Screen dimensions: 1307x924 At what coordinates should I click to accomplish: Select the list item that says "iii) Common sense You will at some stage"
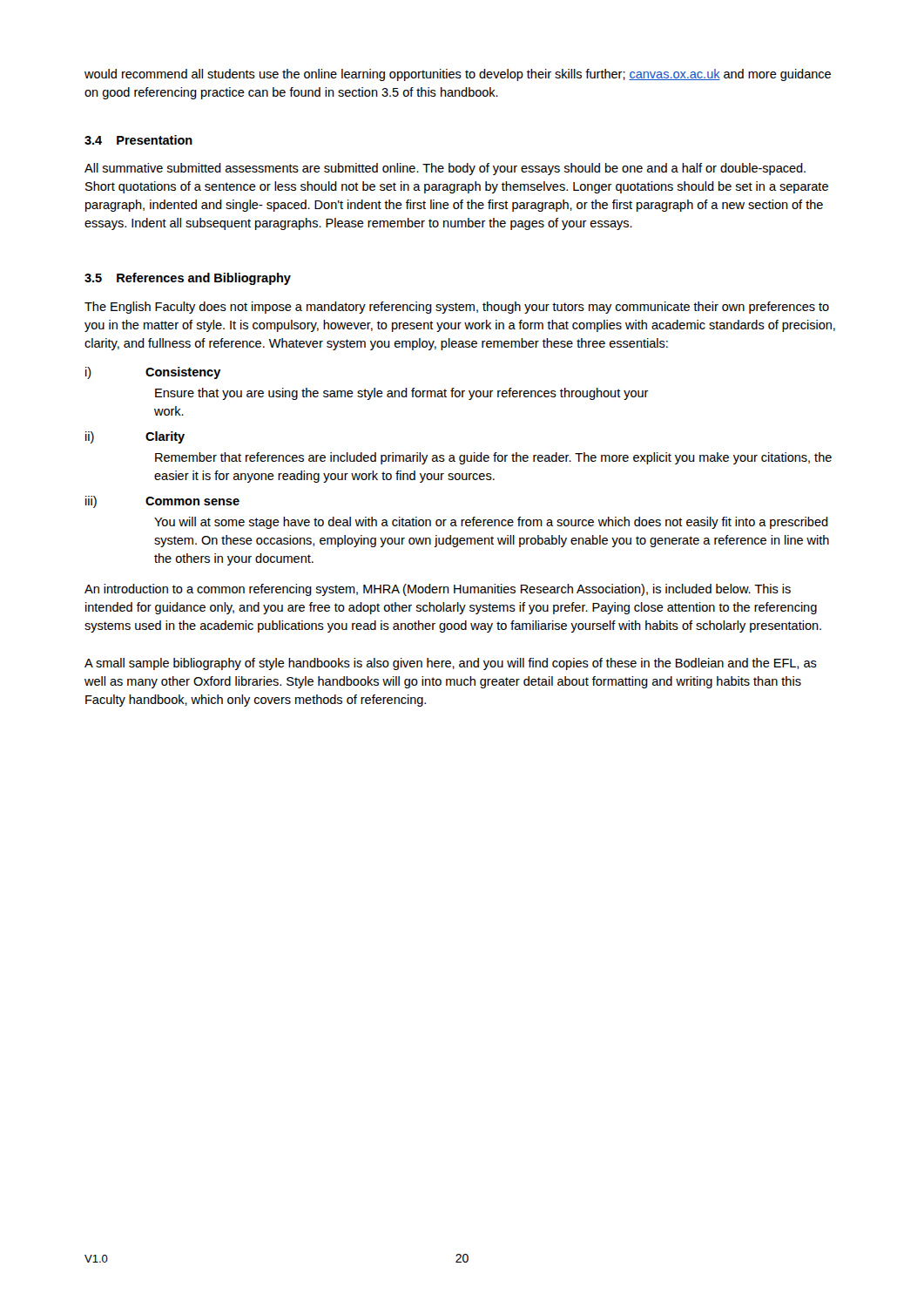click(462, 531)
